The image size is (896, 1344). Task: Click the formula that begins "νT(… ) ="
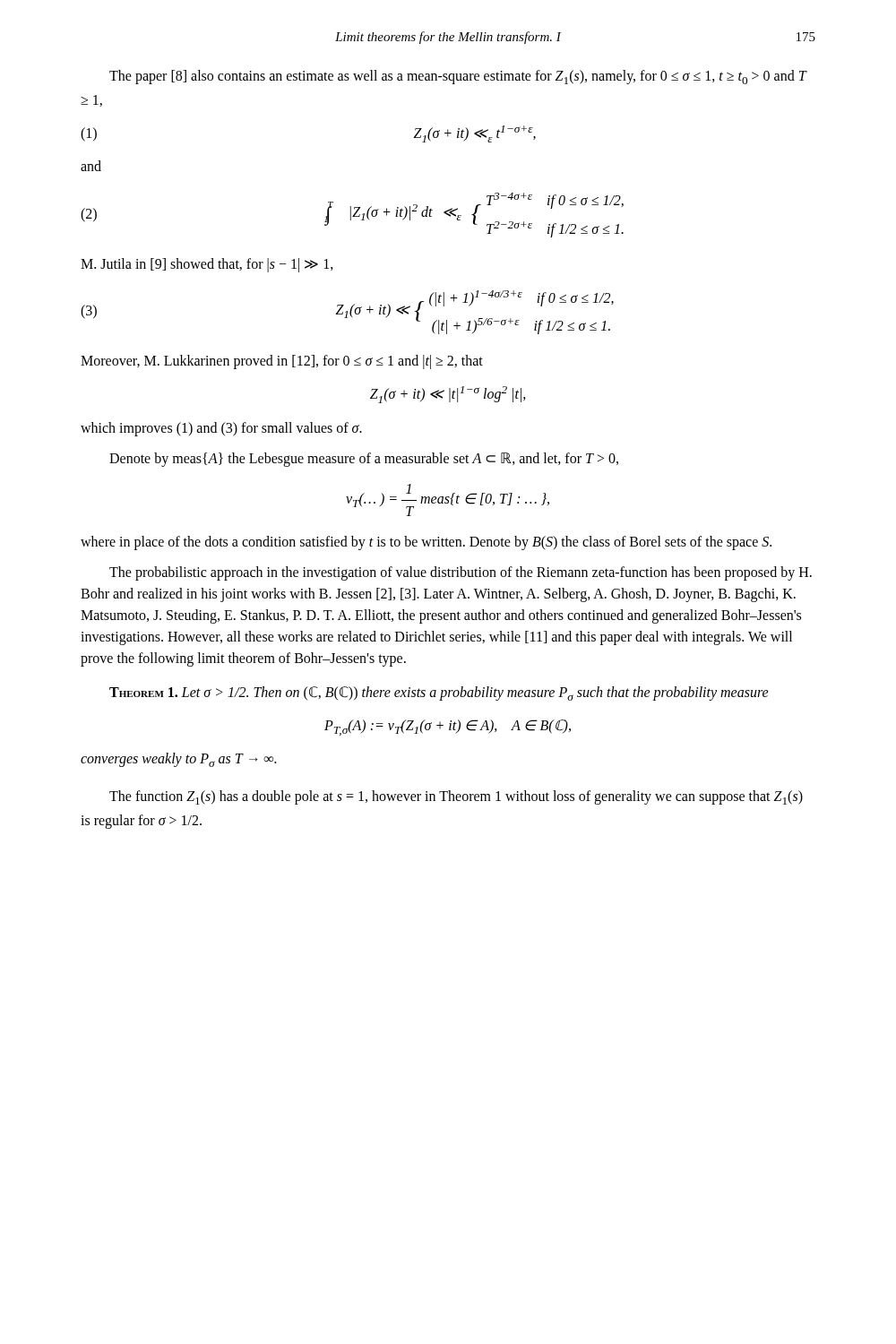448,500
